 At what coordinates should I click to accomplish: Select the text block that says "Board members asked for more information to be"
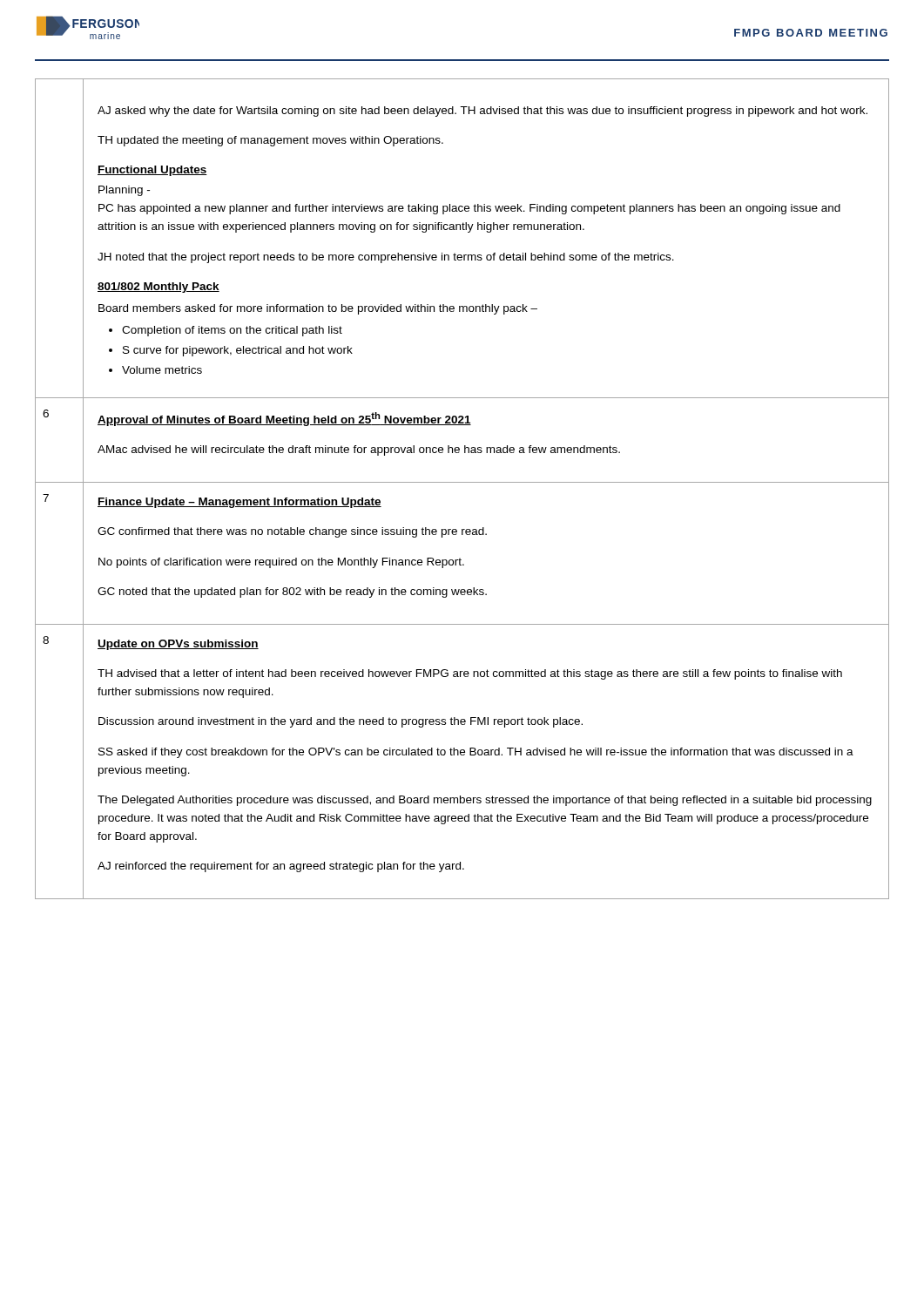(486, 309)
